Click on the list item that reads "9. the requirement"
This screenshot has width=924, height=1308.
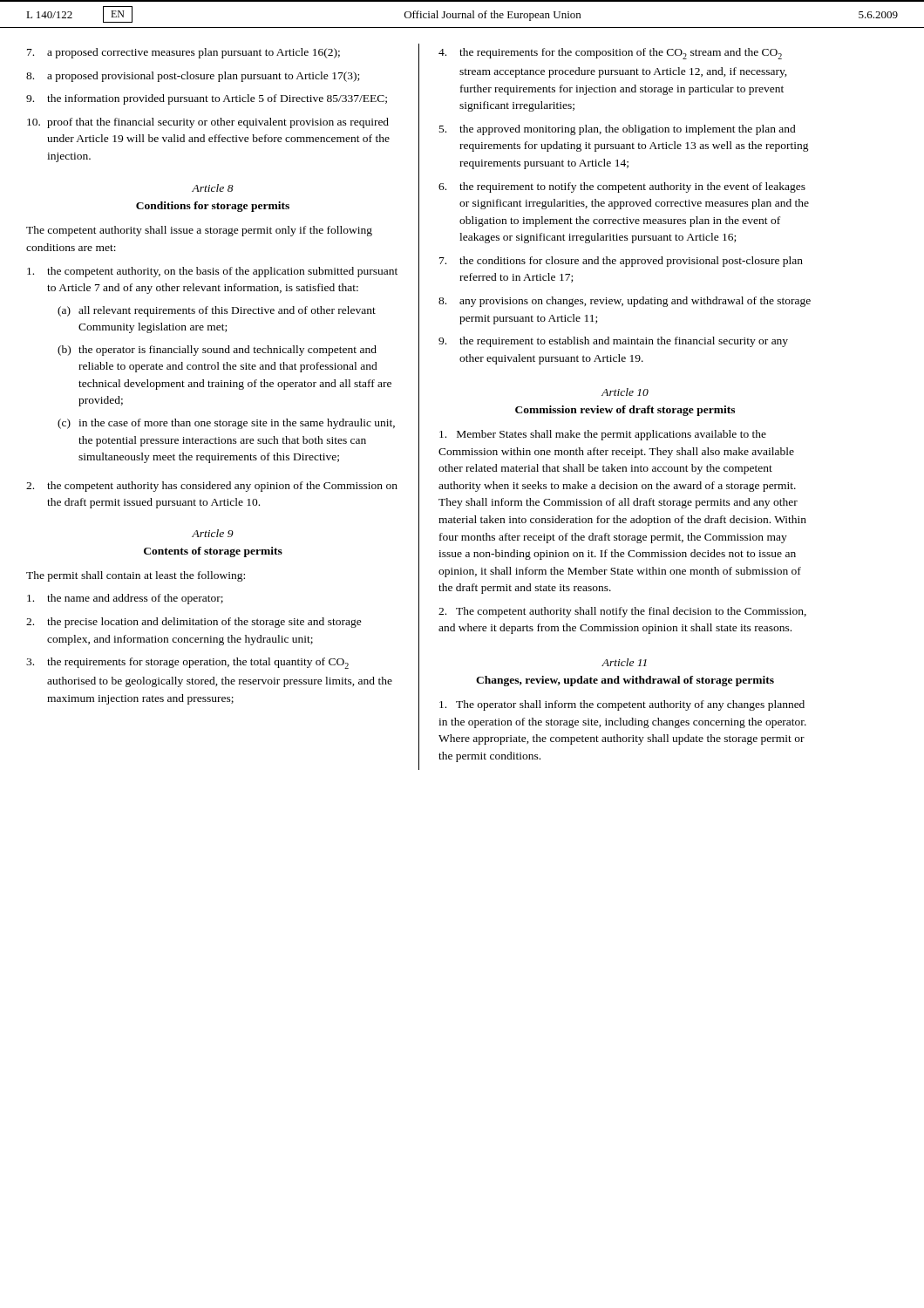625,349
